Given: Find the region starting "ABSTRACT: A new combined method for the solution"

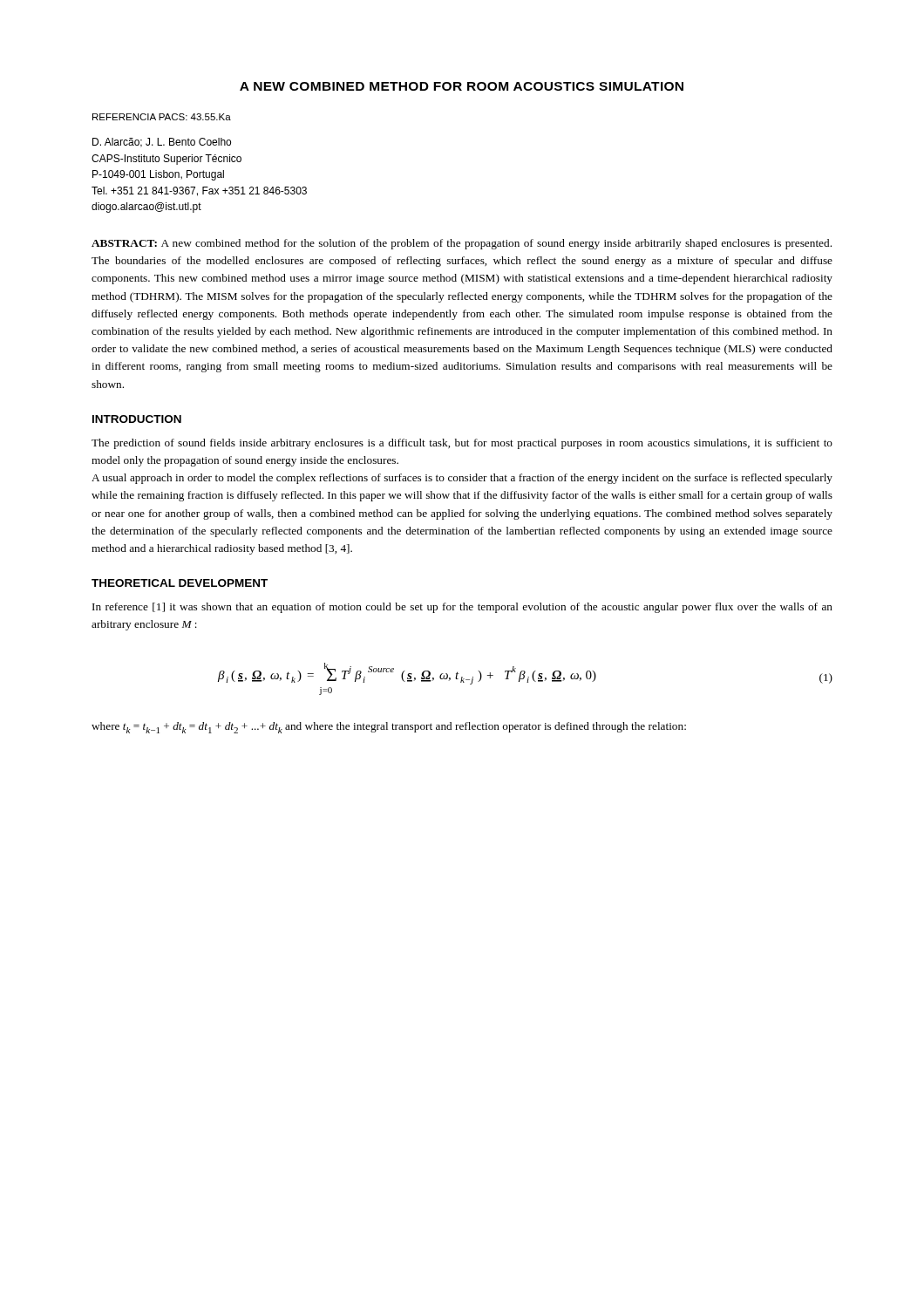Looking at the screenshot, I should [x=462, y=313].
